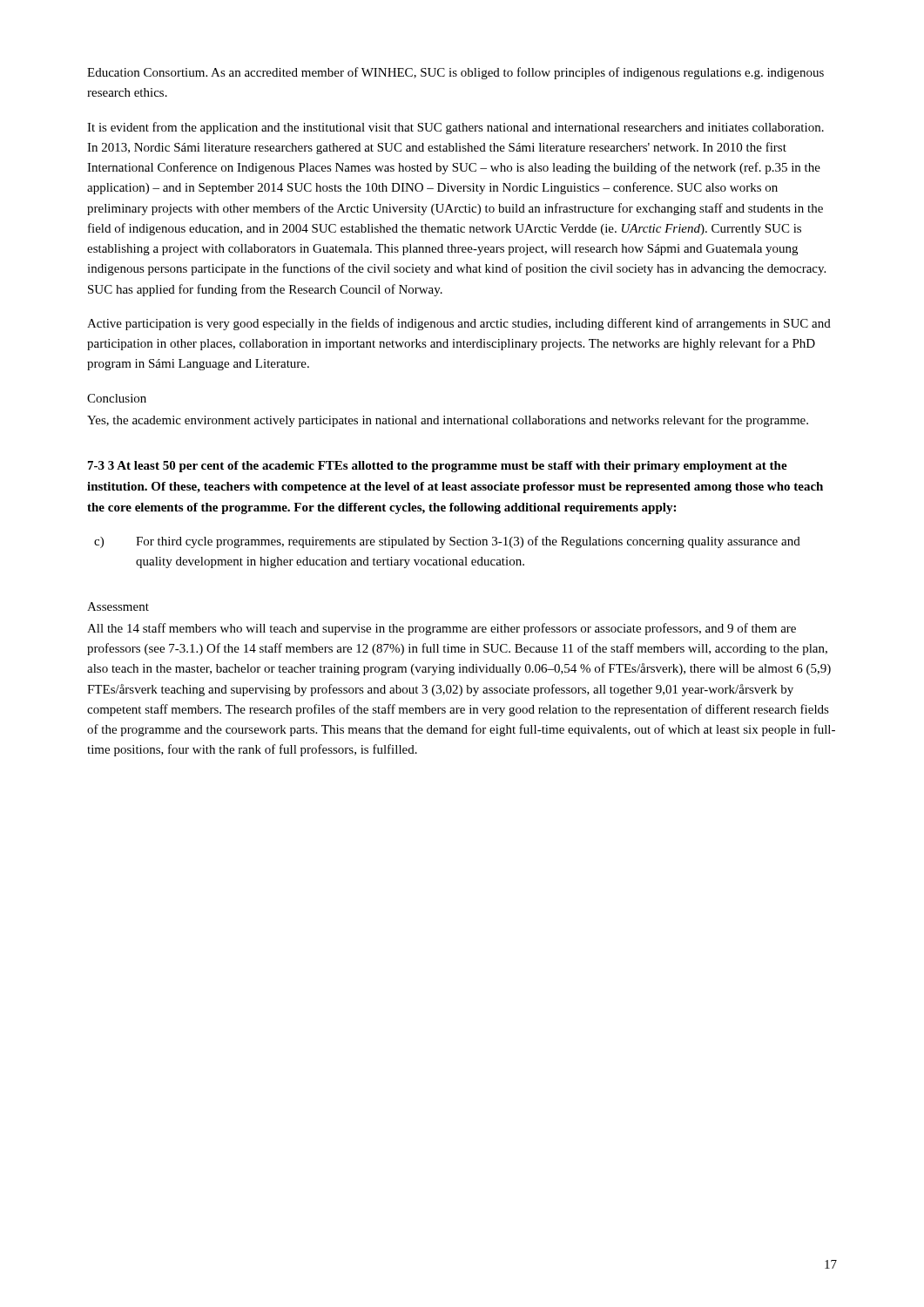Image resolution: width=924 pixels, height=1307 pixels.
Task: Point to the passage starting "7-3 3 At least"
Action: [x=455, y=486]
